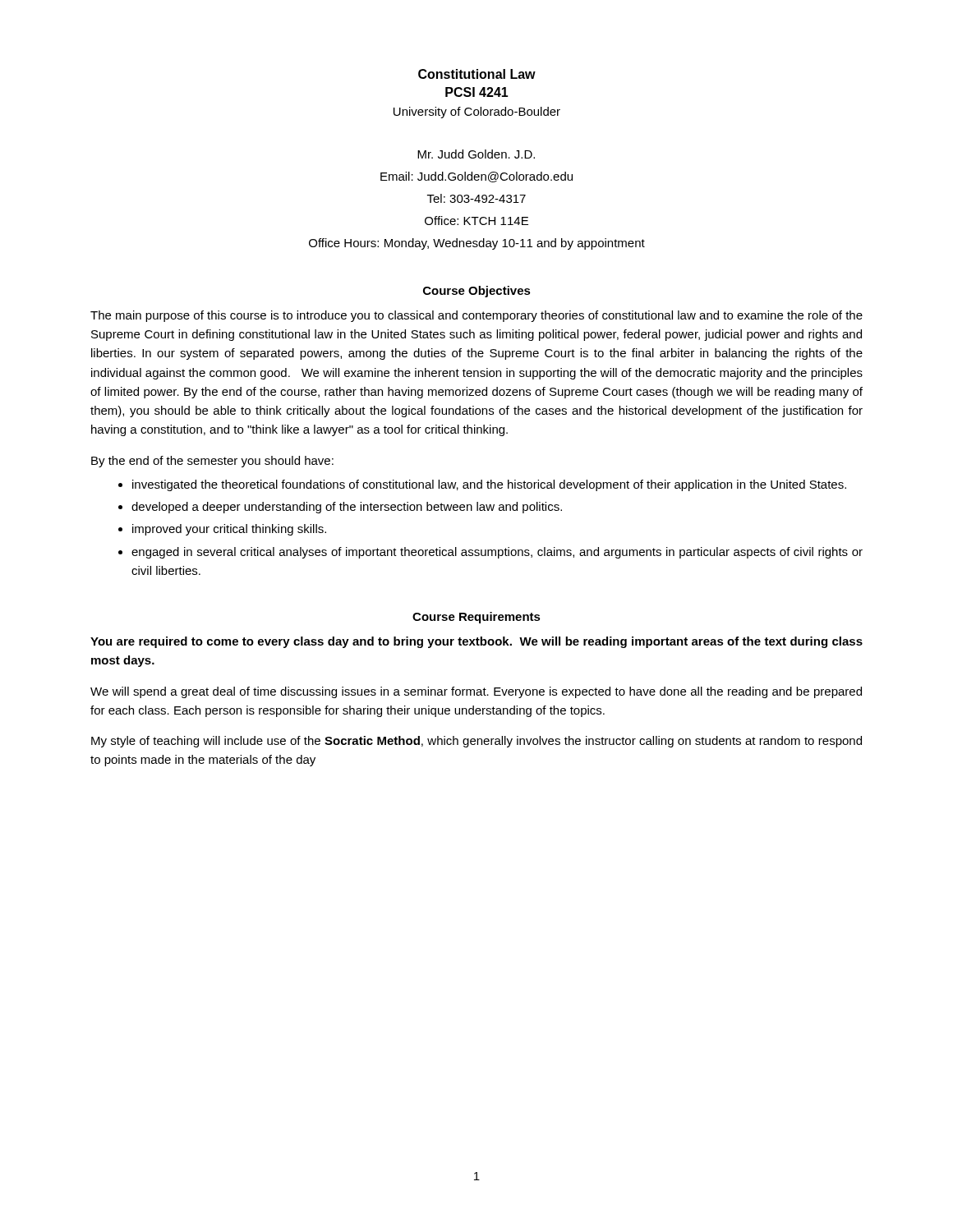Click on the text block starting "PCSI 4241"
953x1232 pixels.
point(476,93)
